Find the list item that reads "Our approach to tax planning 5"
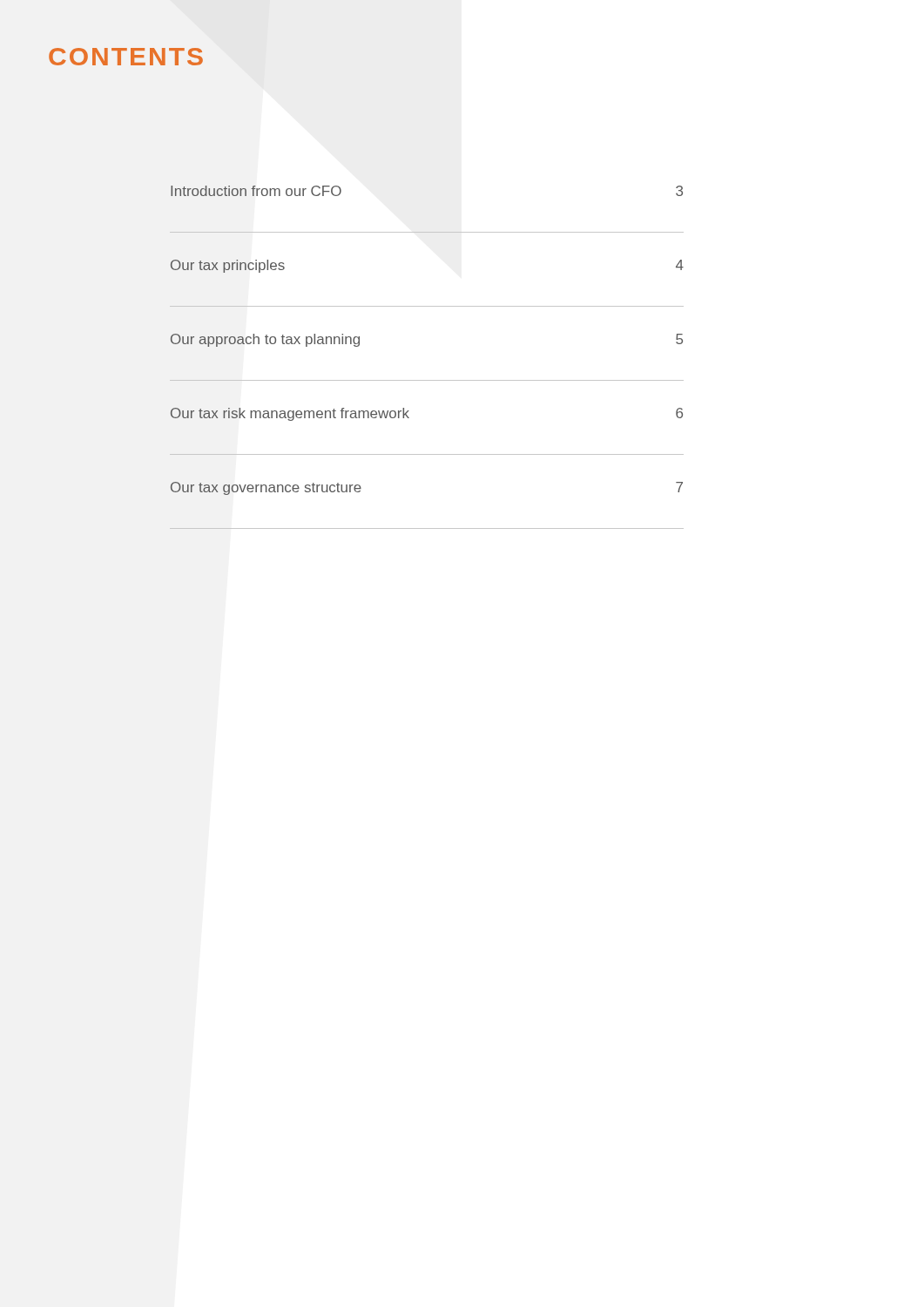The width and height of the screenshot is (924, 1307). 266,340
